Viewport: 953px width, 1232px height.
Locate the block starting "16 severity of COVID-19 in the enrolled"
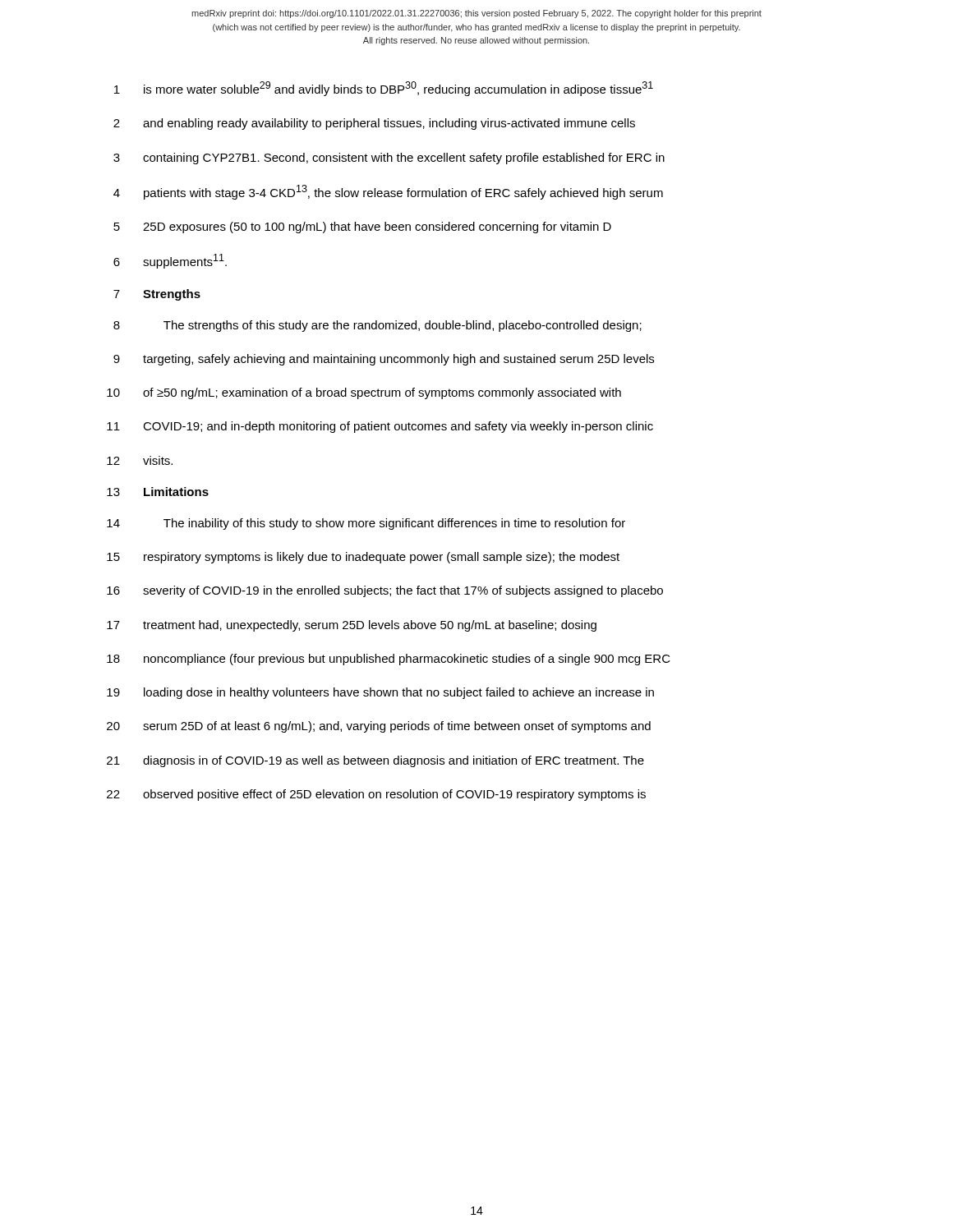pos(476,590)
